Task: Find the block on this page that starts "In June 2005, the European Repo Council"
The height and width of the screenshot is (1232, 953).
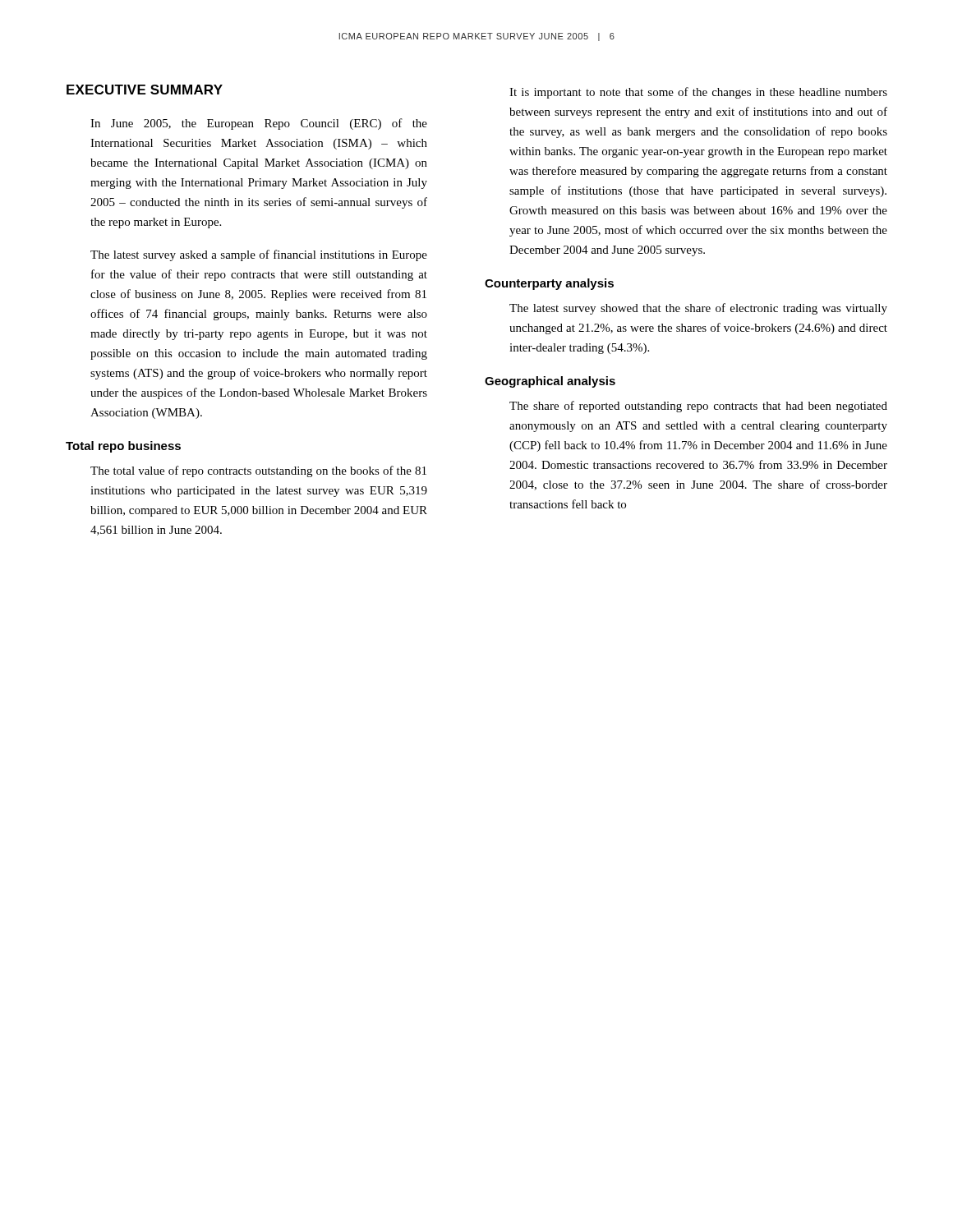Action: click(x=259, y=172)
